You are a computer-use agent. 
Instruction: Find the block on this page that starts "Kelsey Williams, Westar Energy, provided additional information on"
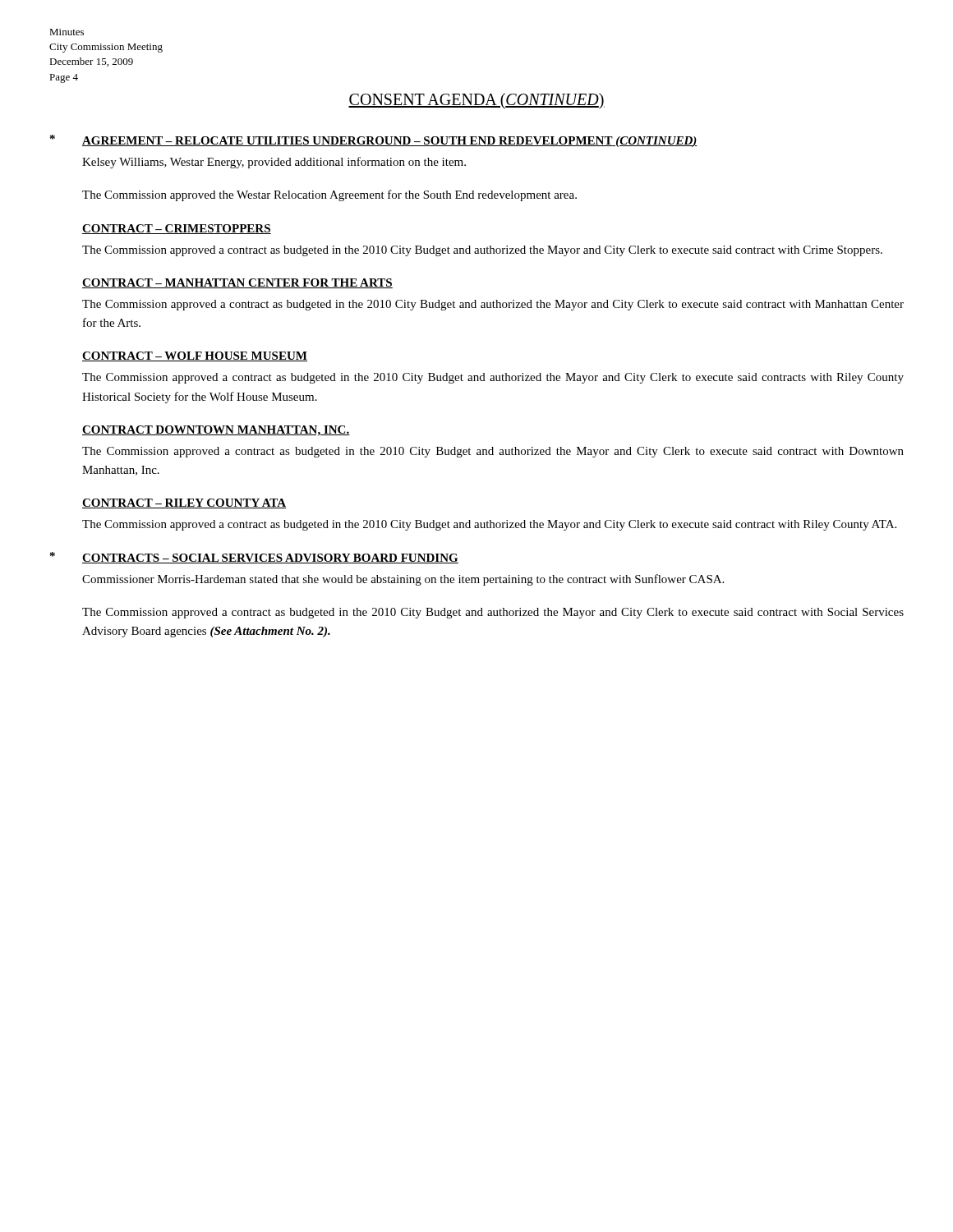coord(274,162)
